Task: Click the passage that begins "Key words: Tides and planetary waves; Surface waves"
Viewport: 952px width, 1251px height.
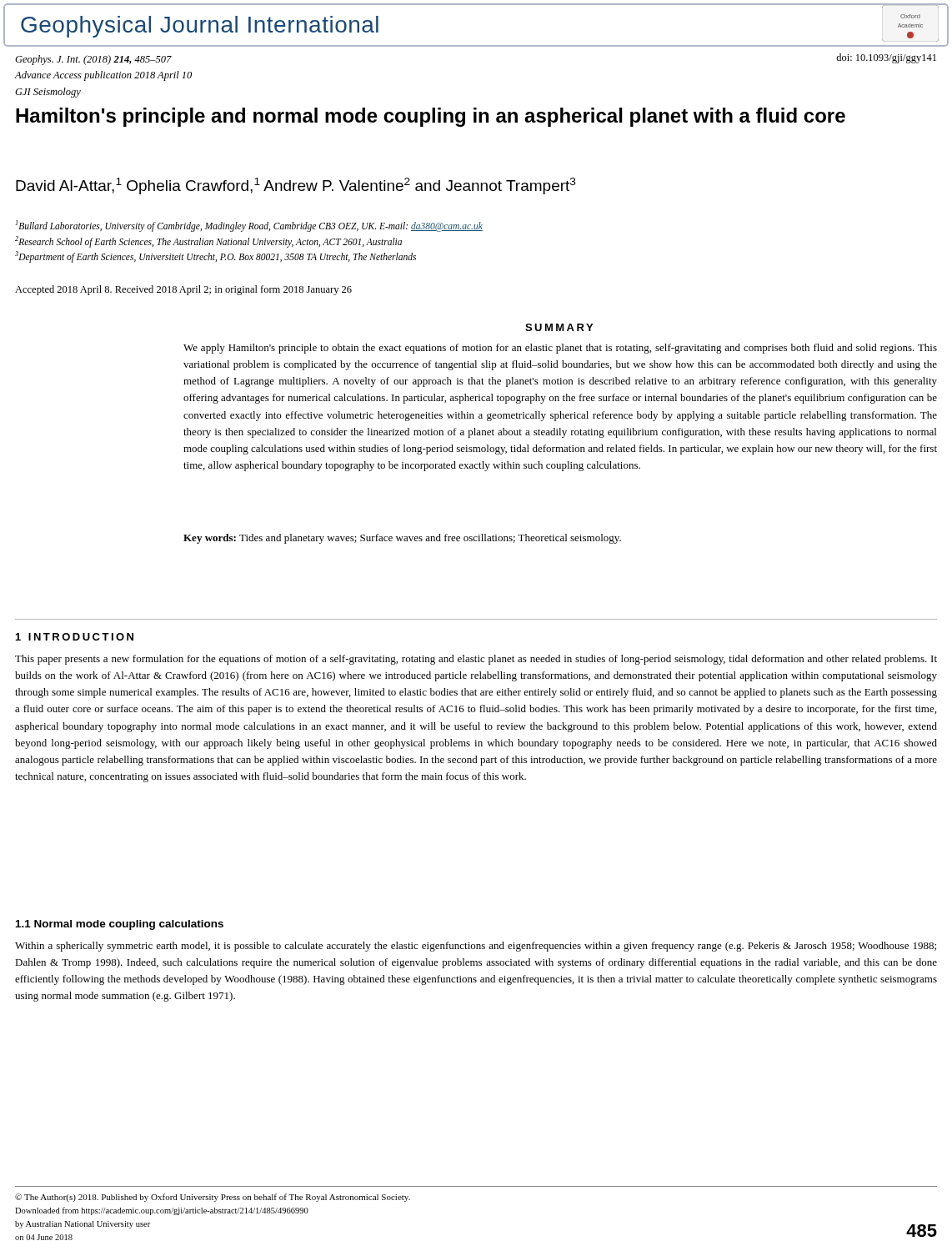Action: [x=403, y=538]
